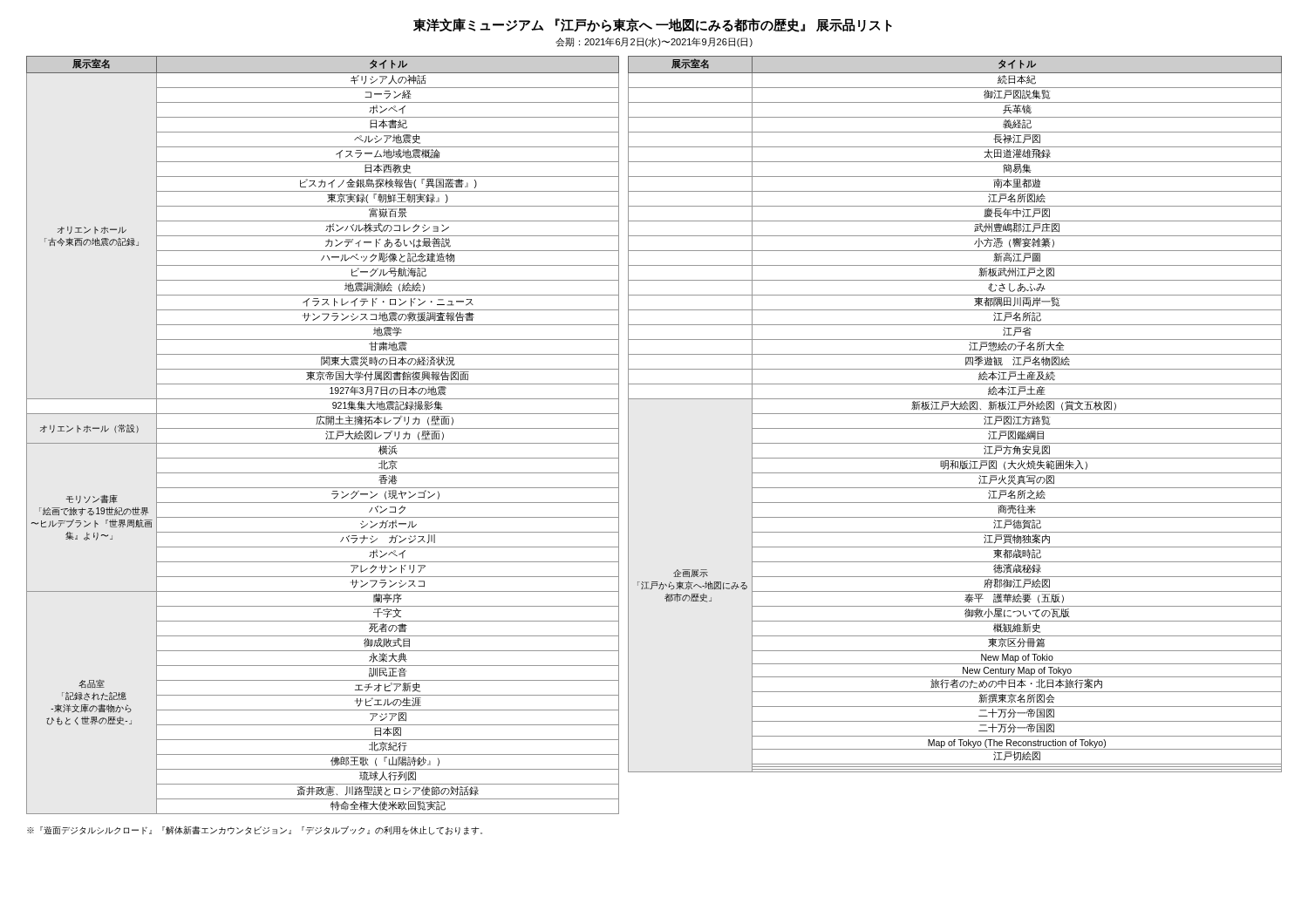The image size is (1308, 924).
Task: Select a footnote
Action: (x=257, y=830)
